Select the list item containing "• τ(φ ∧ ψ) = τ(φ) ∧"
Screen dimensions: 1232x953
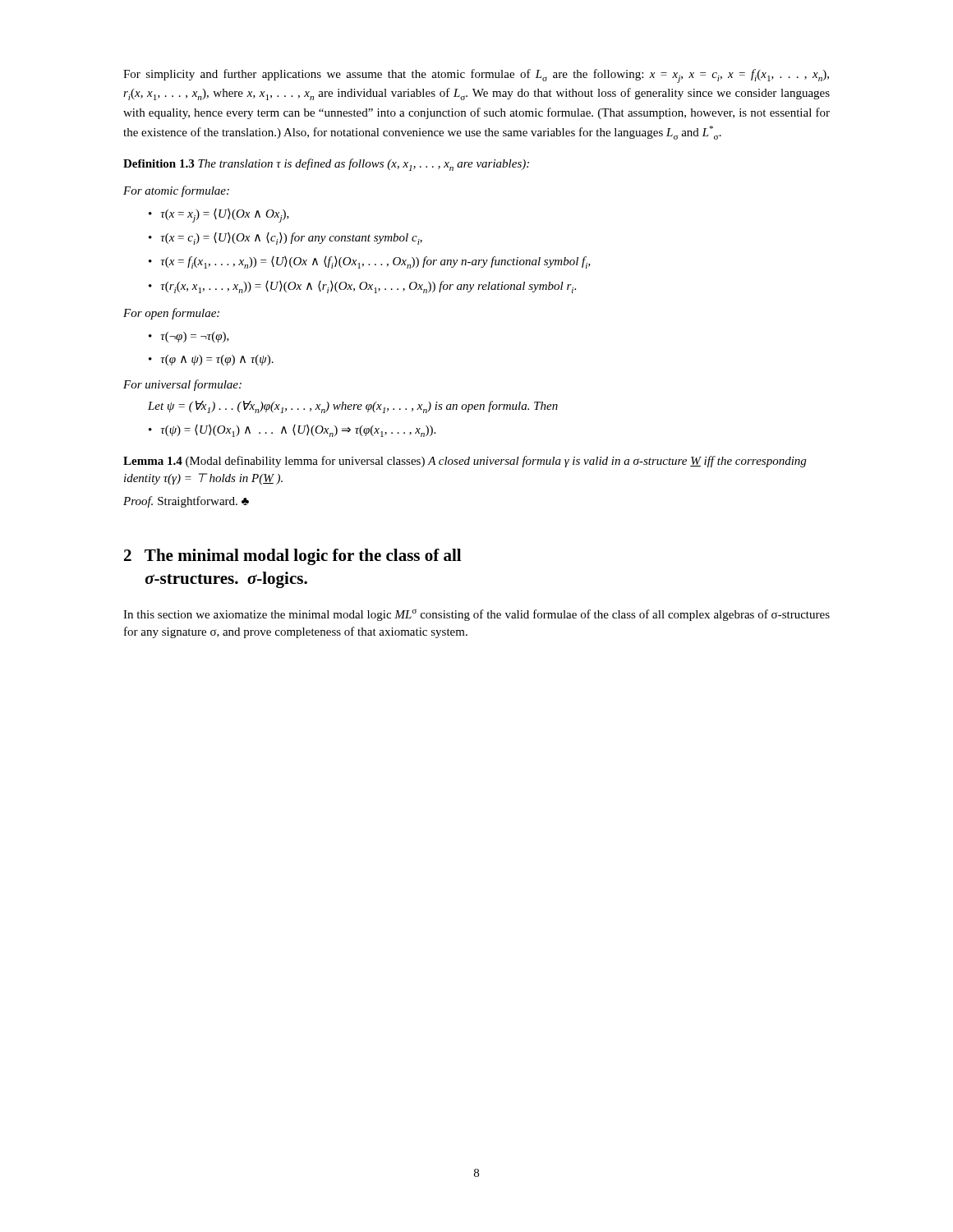point(211,359)
